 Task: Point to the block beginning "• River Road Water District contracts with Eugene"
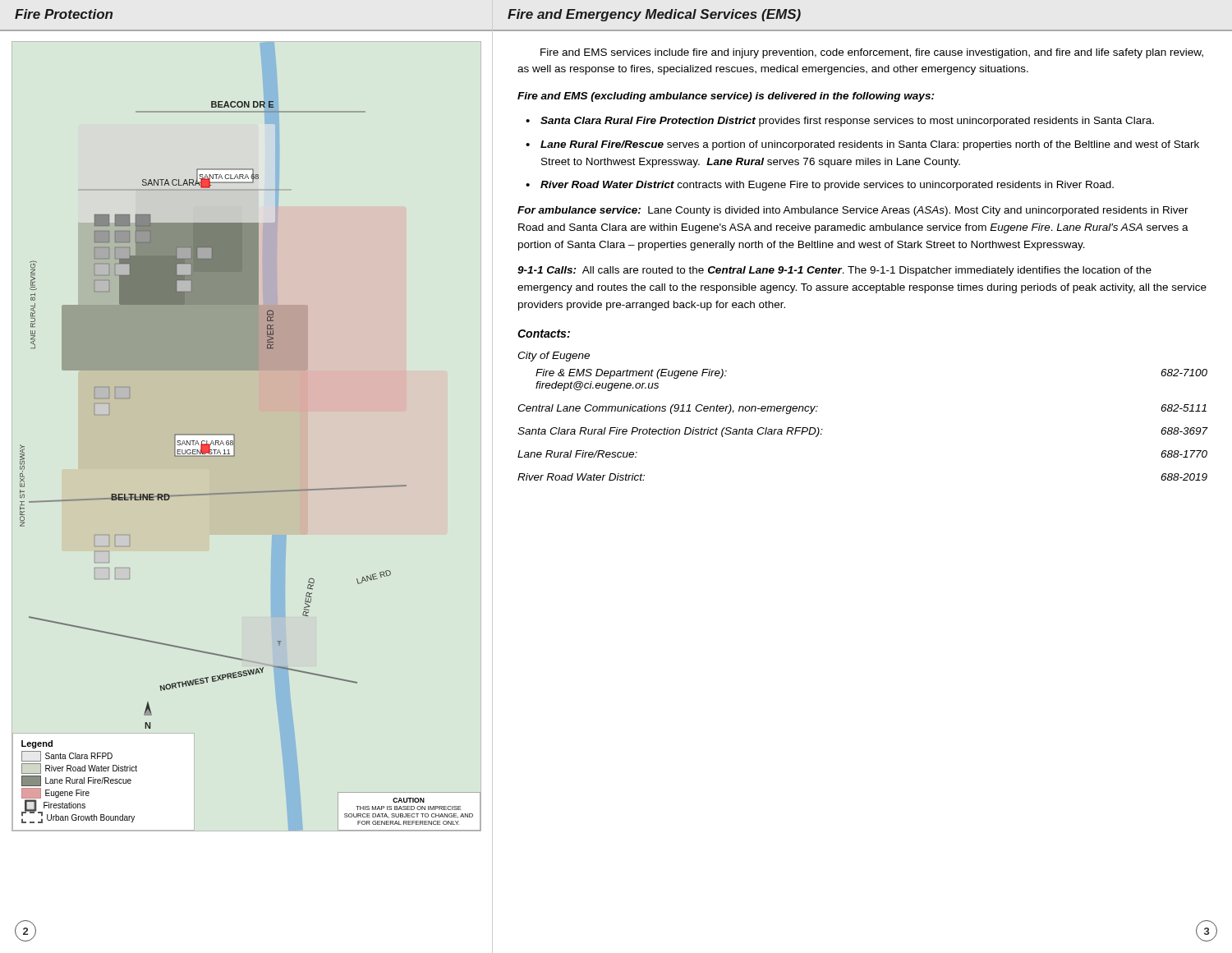click(x=867, y=185)
